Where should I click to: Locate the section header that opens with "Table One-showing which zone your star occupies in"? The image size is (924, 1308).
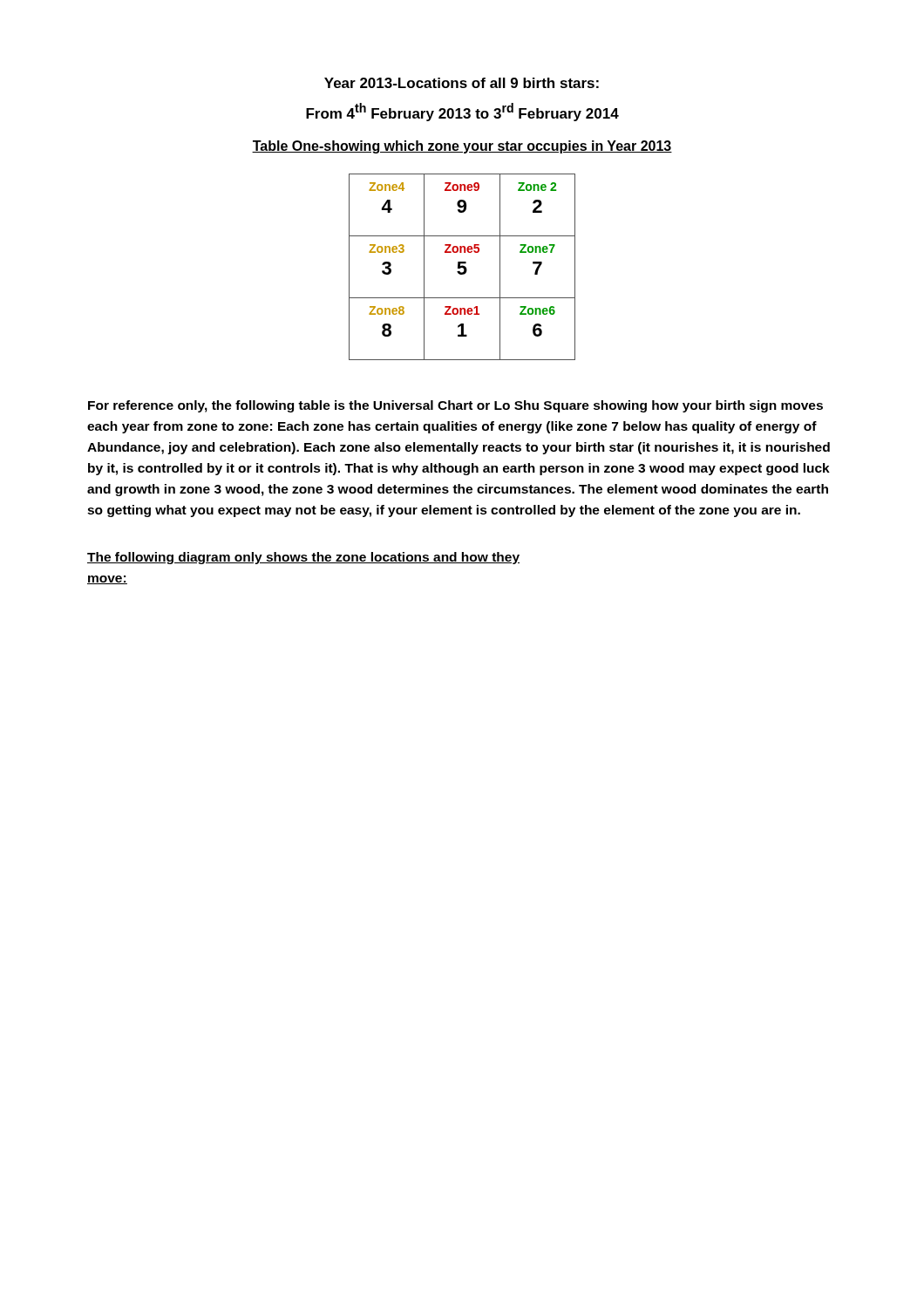[462, 146]
